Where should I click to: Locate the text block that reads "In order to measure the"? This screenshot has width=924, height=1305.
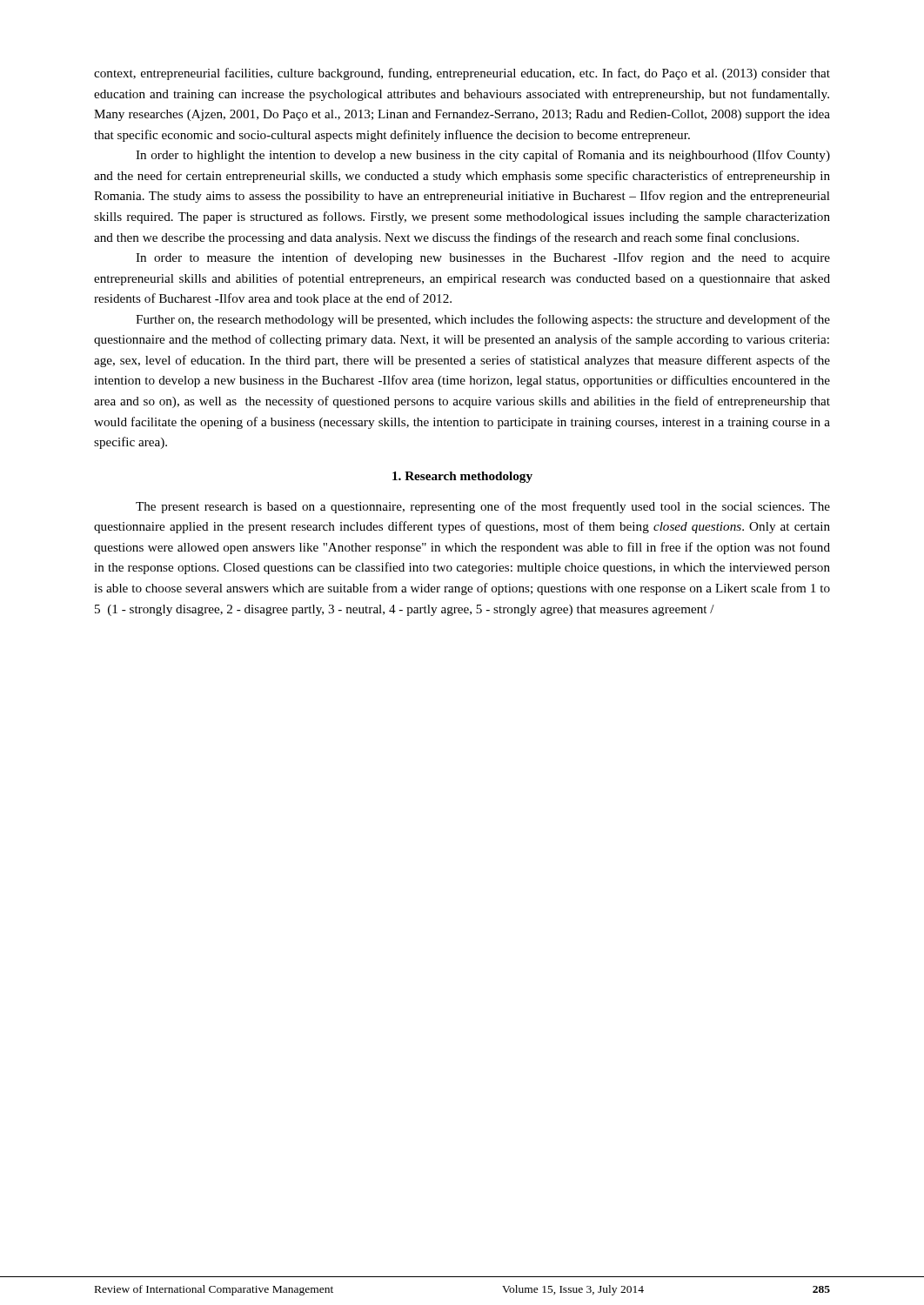tap(462, 278)
